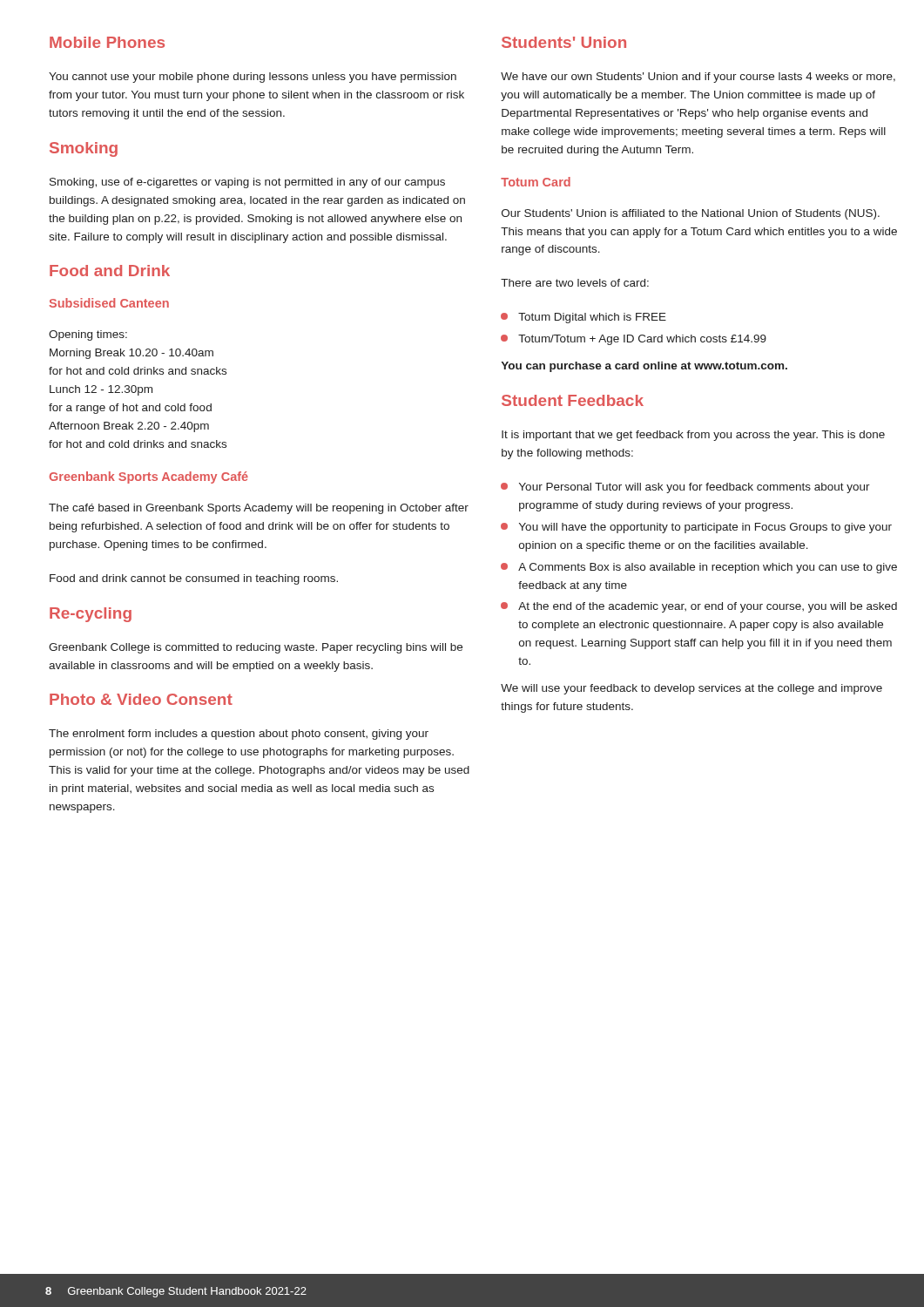Click the passage that begins "Totum Digital which"
Screen dimensions: 1307x924
(x=592, y=317)
